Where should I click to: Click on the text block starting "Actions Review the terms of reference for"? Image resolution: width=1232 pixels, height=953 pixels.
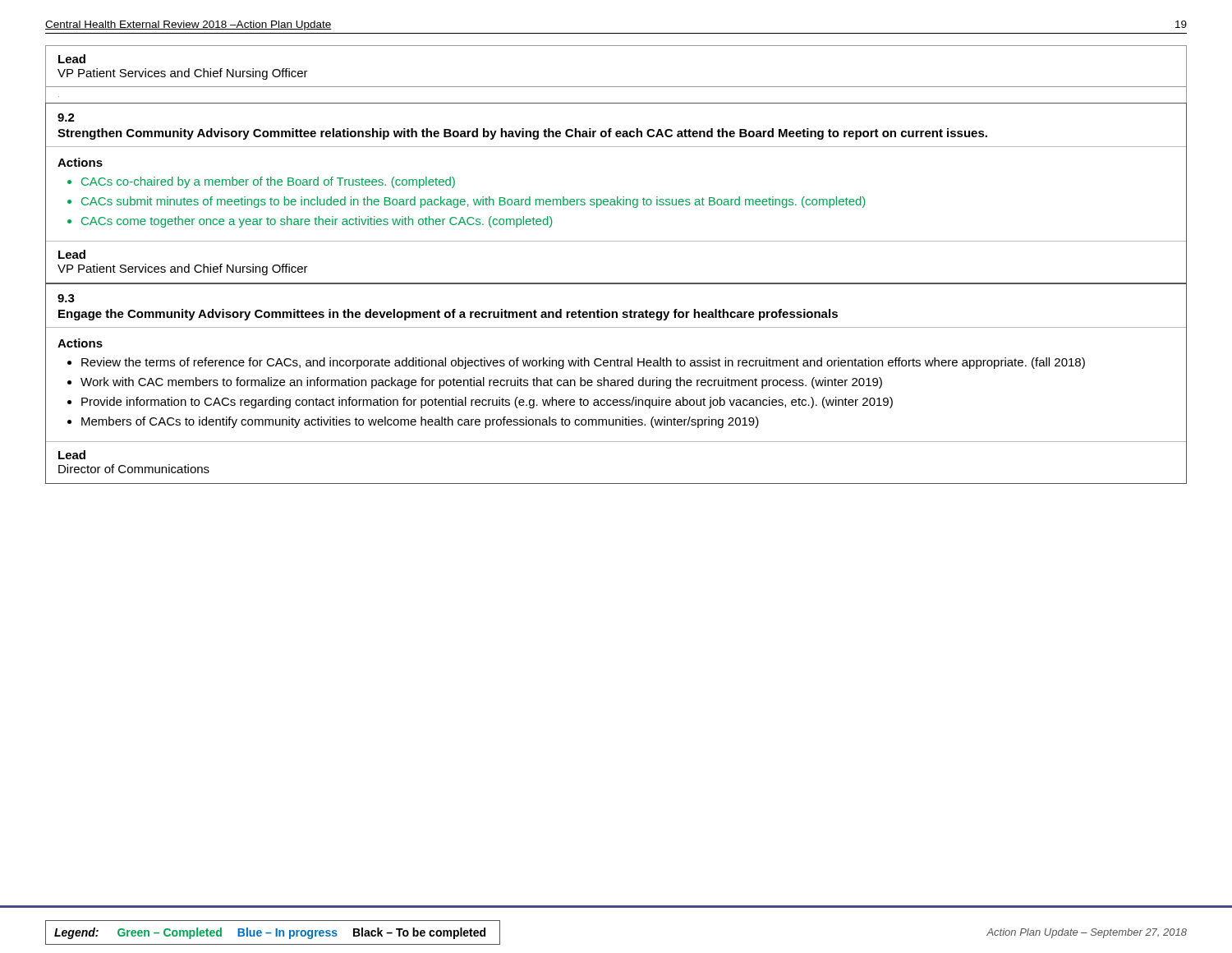[x=616, y=383]
